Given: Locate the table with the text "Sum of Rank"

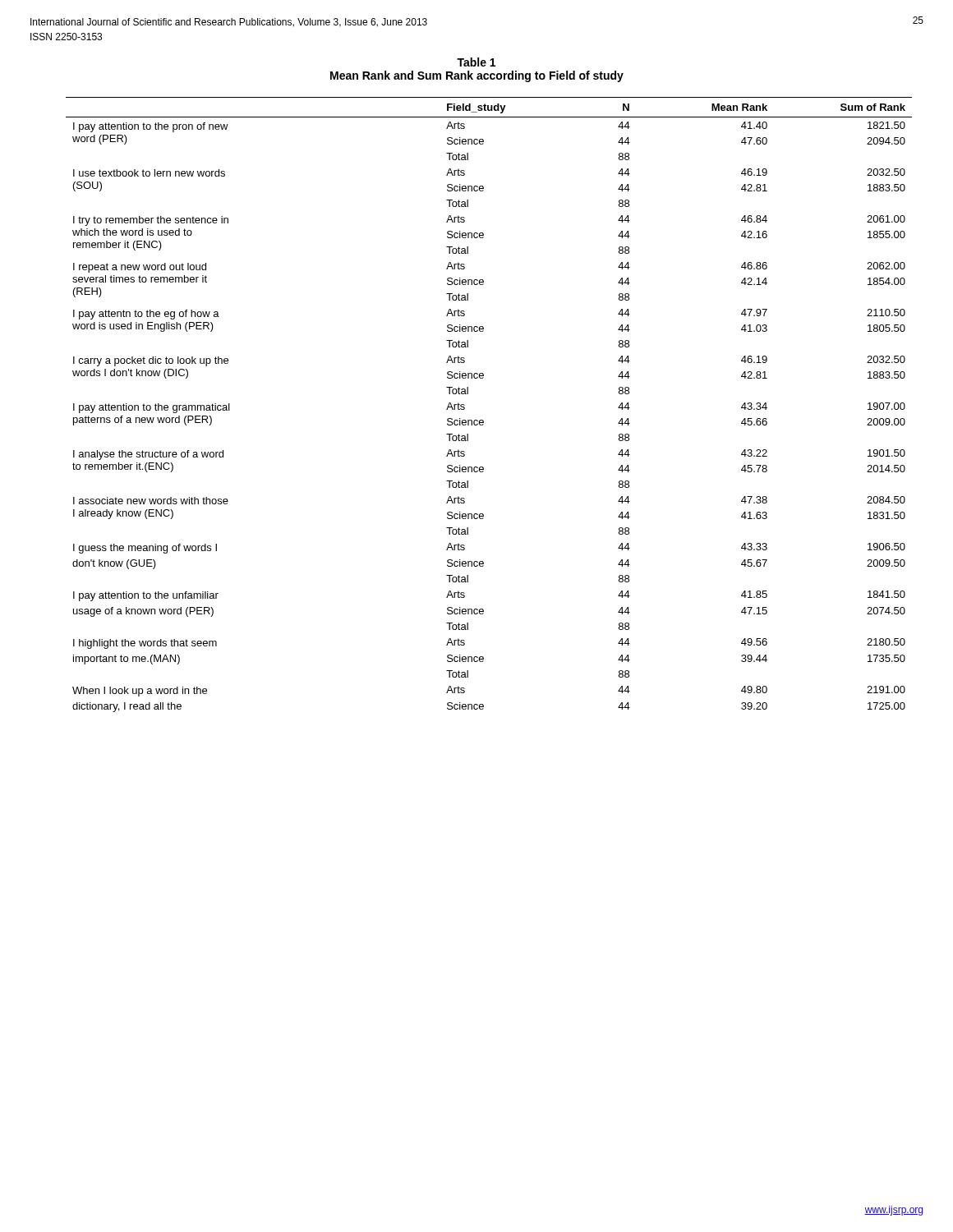Looking at the screenshot, I should point(489,405).
